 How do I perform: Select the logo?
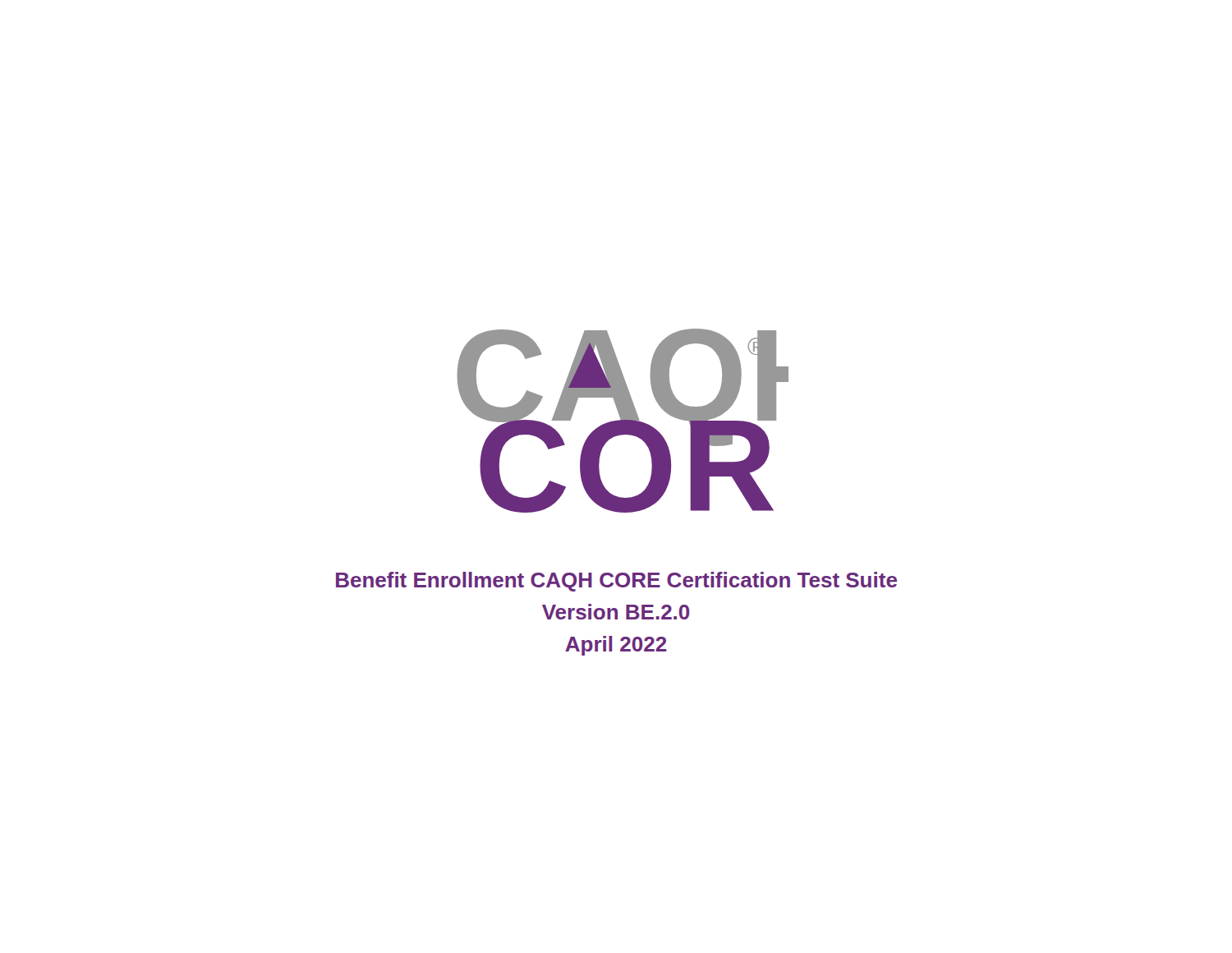point(616,408)
